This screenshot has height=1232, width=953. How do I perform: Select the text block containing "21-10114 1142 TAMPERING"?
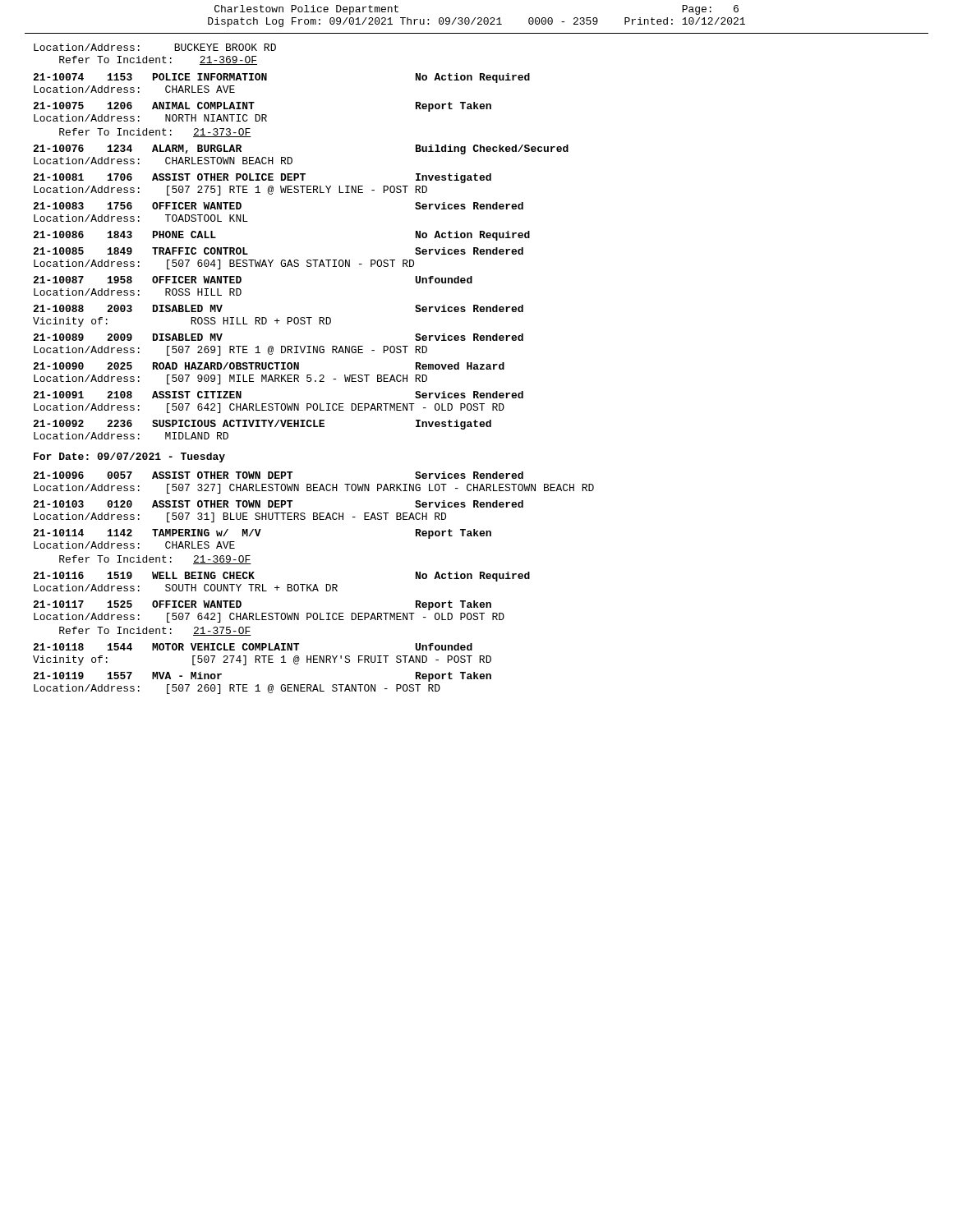pos(481,547)
